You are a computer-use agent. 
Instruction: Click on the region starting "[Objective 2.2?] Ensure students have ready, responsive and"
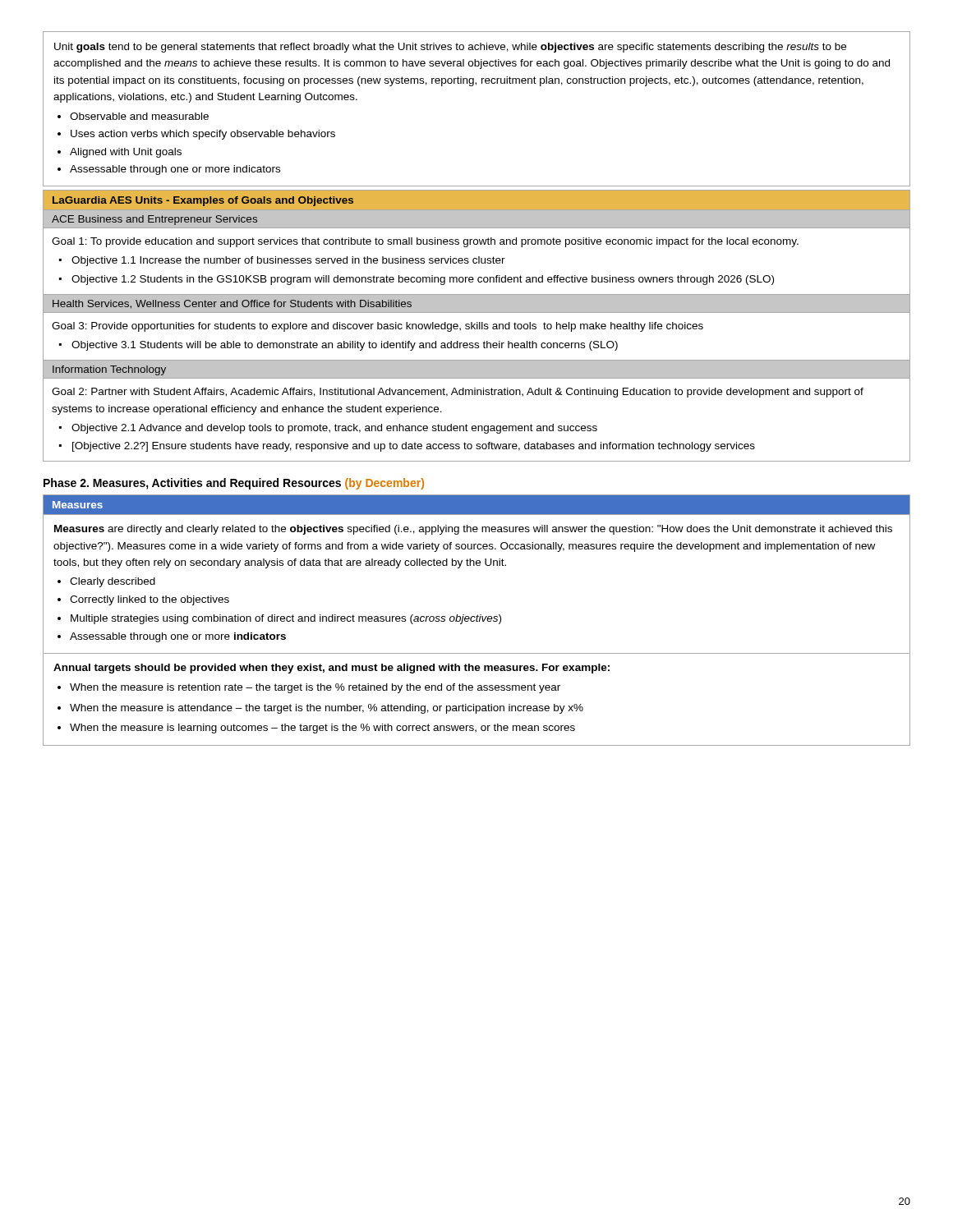[x=413, y=446]
